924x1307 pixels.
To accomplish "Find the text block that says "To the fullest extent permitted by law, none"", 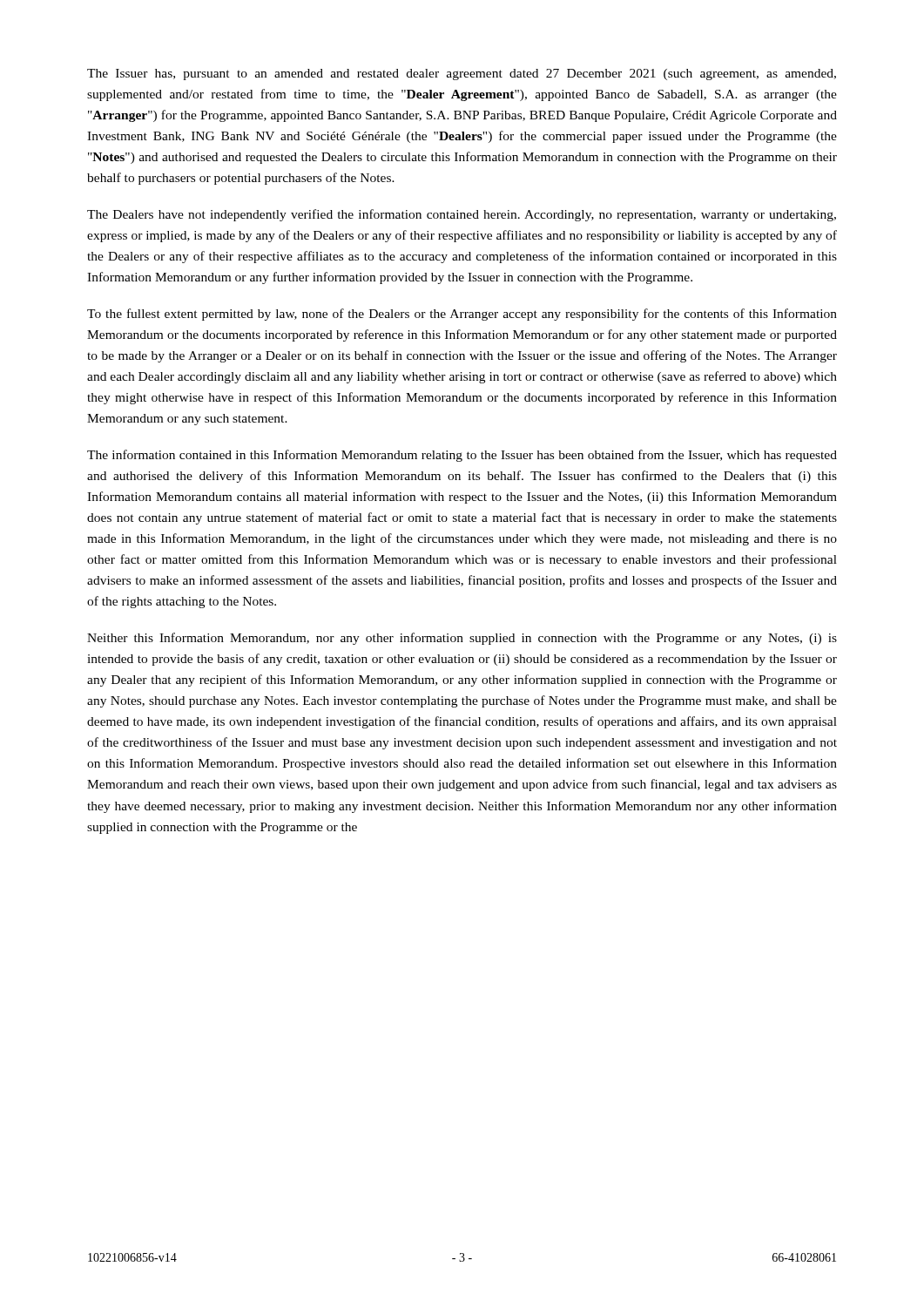I will click(462, 366).
